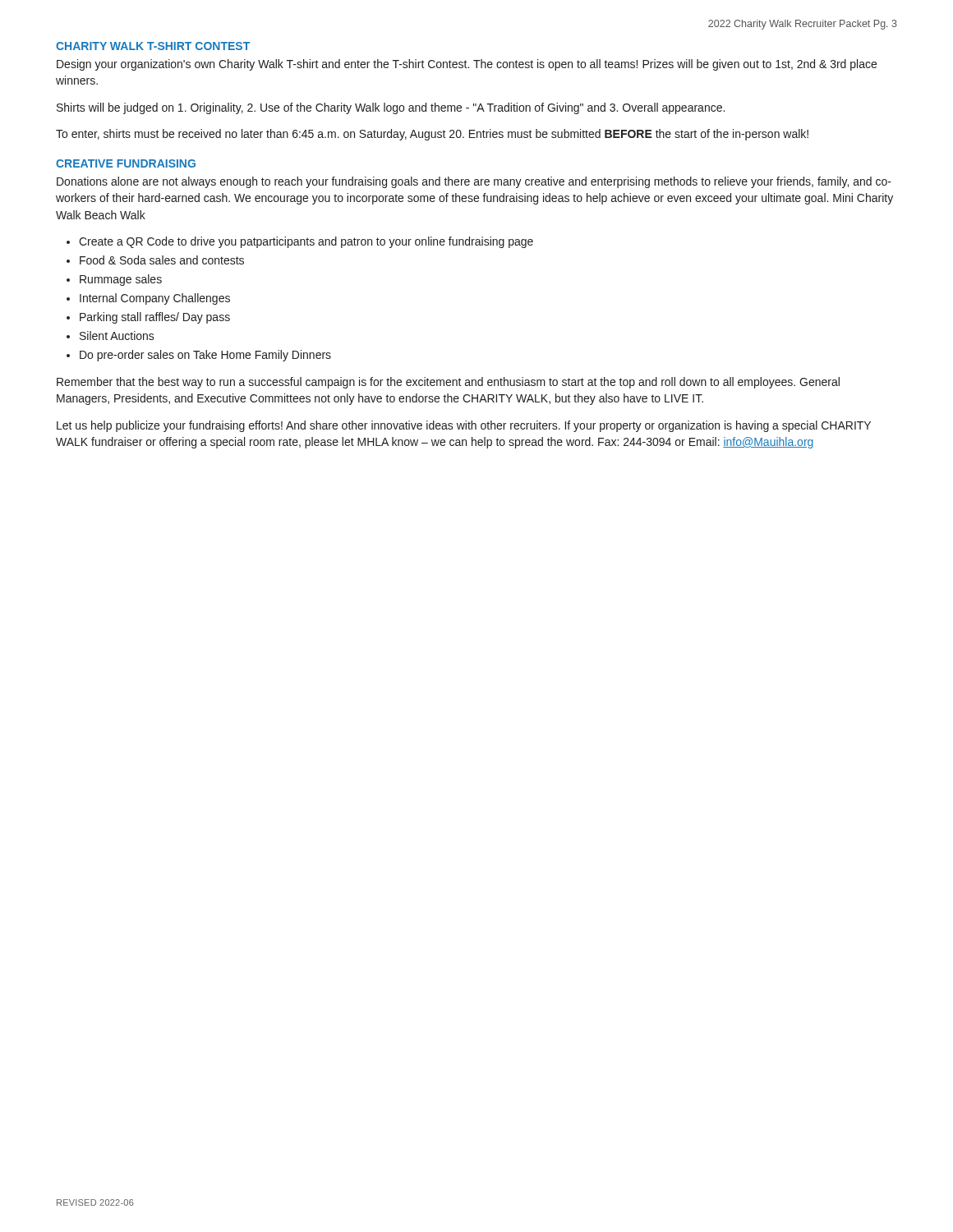Image resolution: width=953 pixels, height=1232 pixels.
Task: Point to the element starting "Shirts will be judged on 1. Originality, 2."
Action: [391, 107]
